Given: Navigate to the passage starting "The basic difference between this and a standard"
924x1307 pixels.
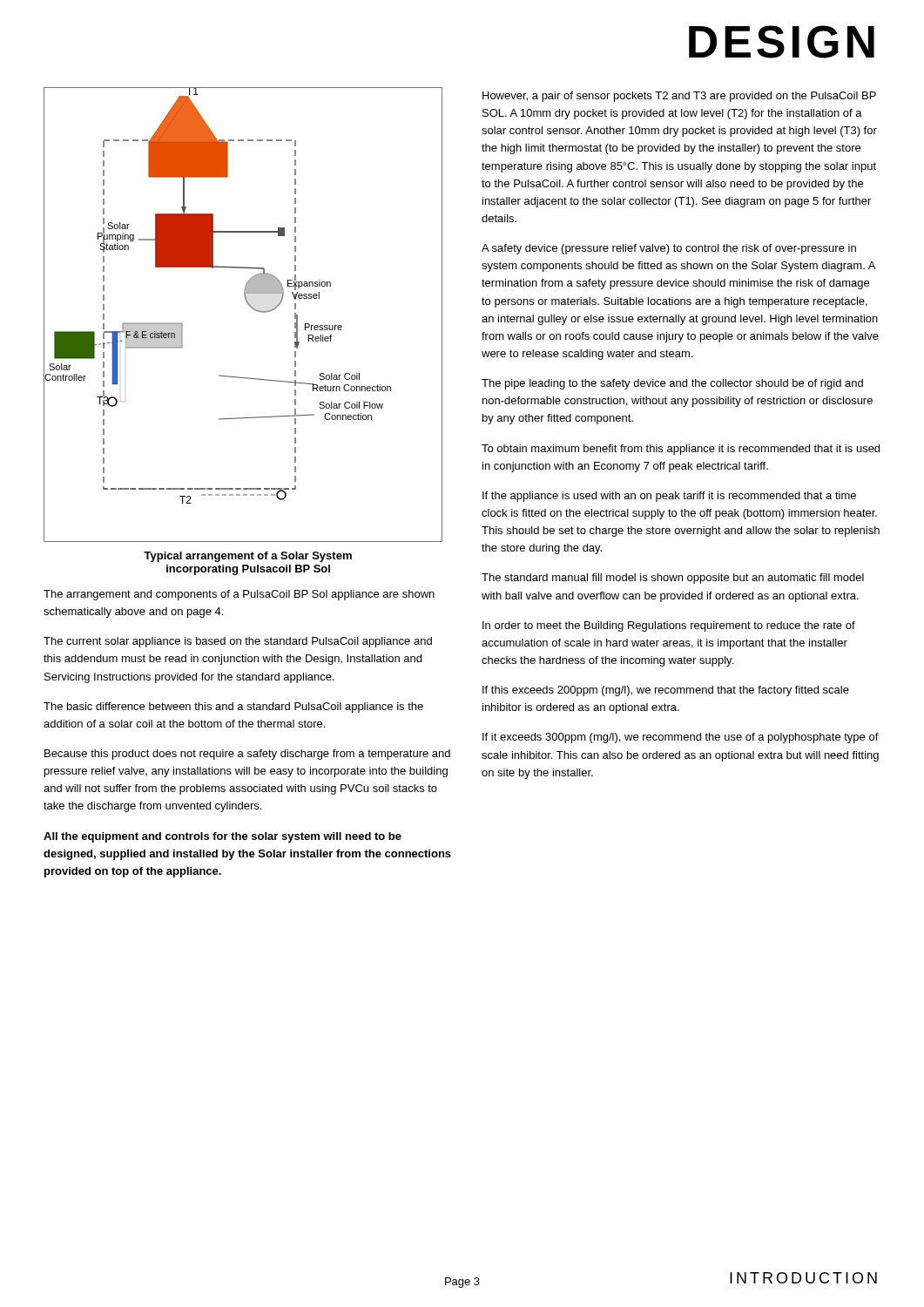Looking at the screenshot, I should pyautogui.click(x=233, y=715).
